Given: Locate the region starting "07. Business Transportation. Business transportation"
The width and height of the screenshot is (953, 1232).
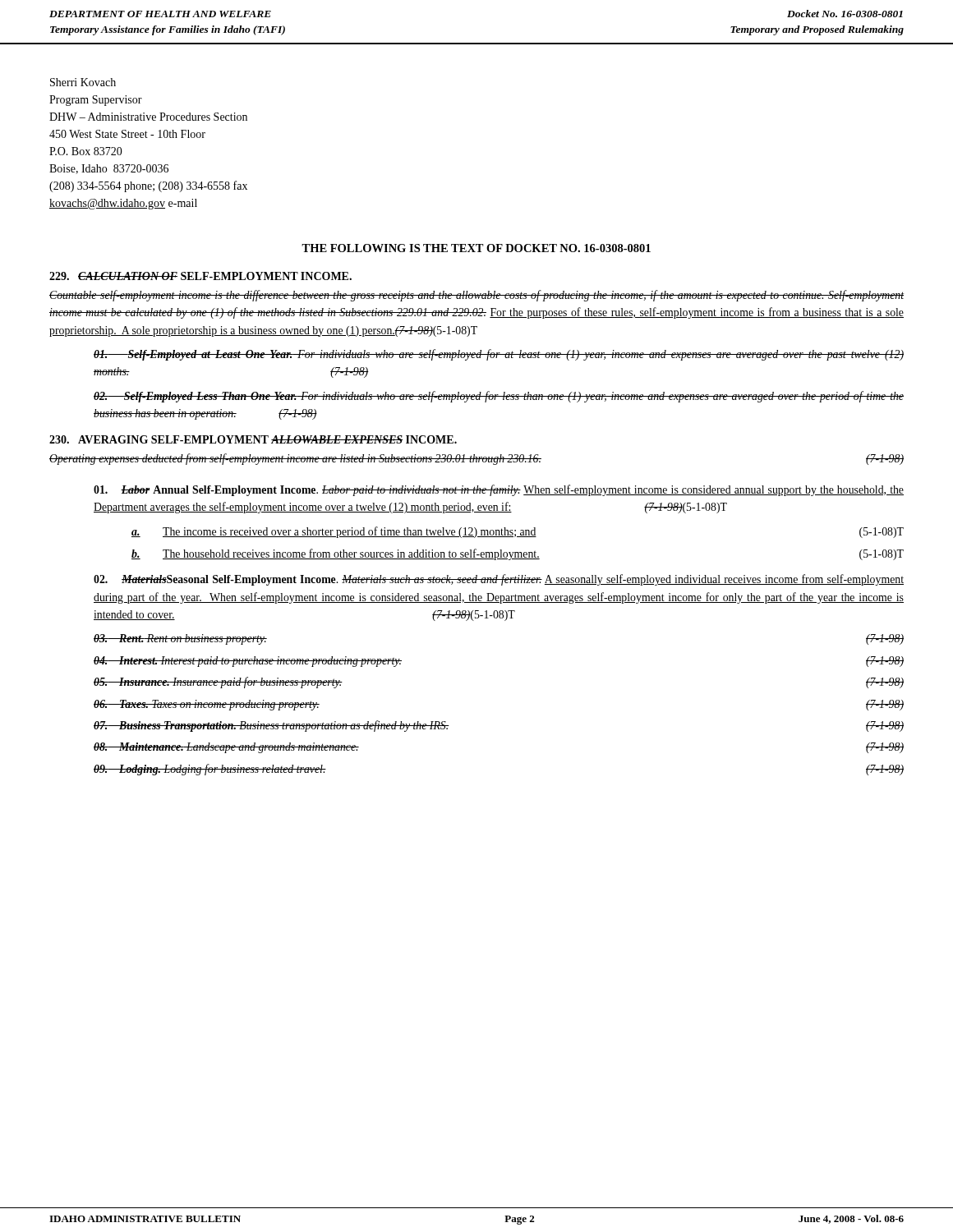Looking at the screenshot, I should tap(272, 726).
